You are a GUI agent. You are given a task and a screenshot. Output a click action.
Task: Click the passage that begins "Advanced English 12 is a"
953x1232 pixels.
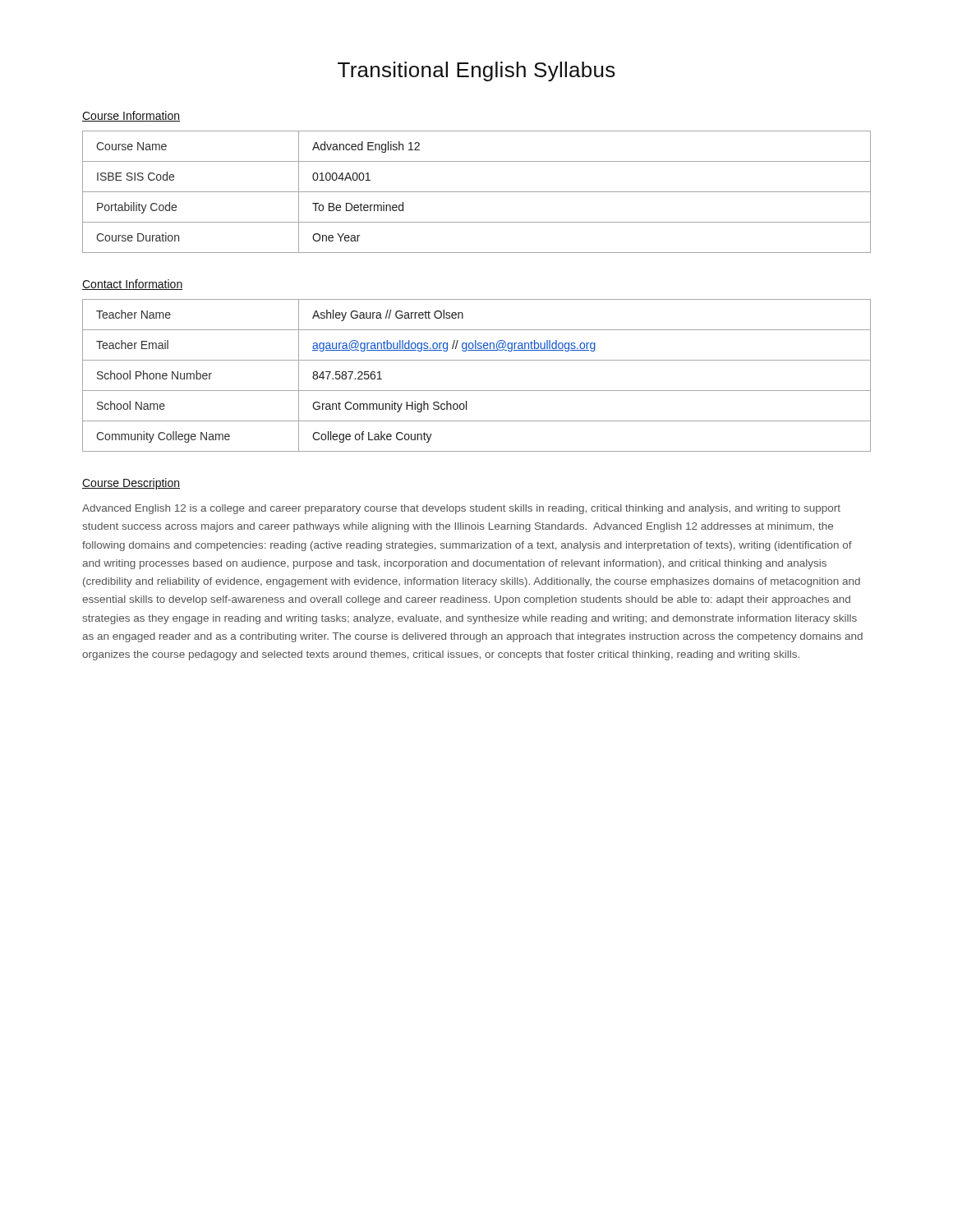[473, 581]
